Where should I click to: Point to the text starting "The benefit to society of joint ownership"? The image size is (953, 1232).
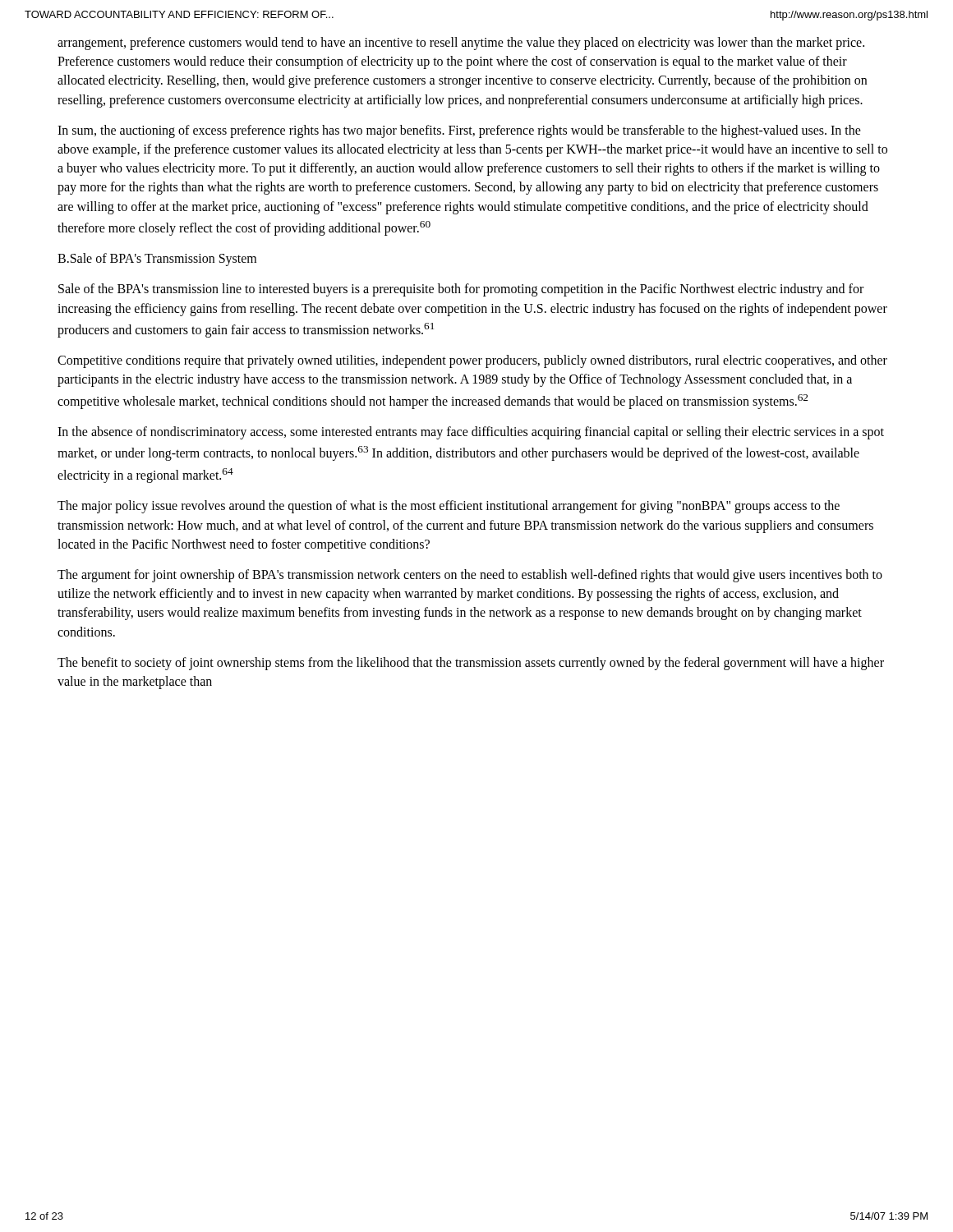(x=476, y=672)
